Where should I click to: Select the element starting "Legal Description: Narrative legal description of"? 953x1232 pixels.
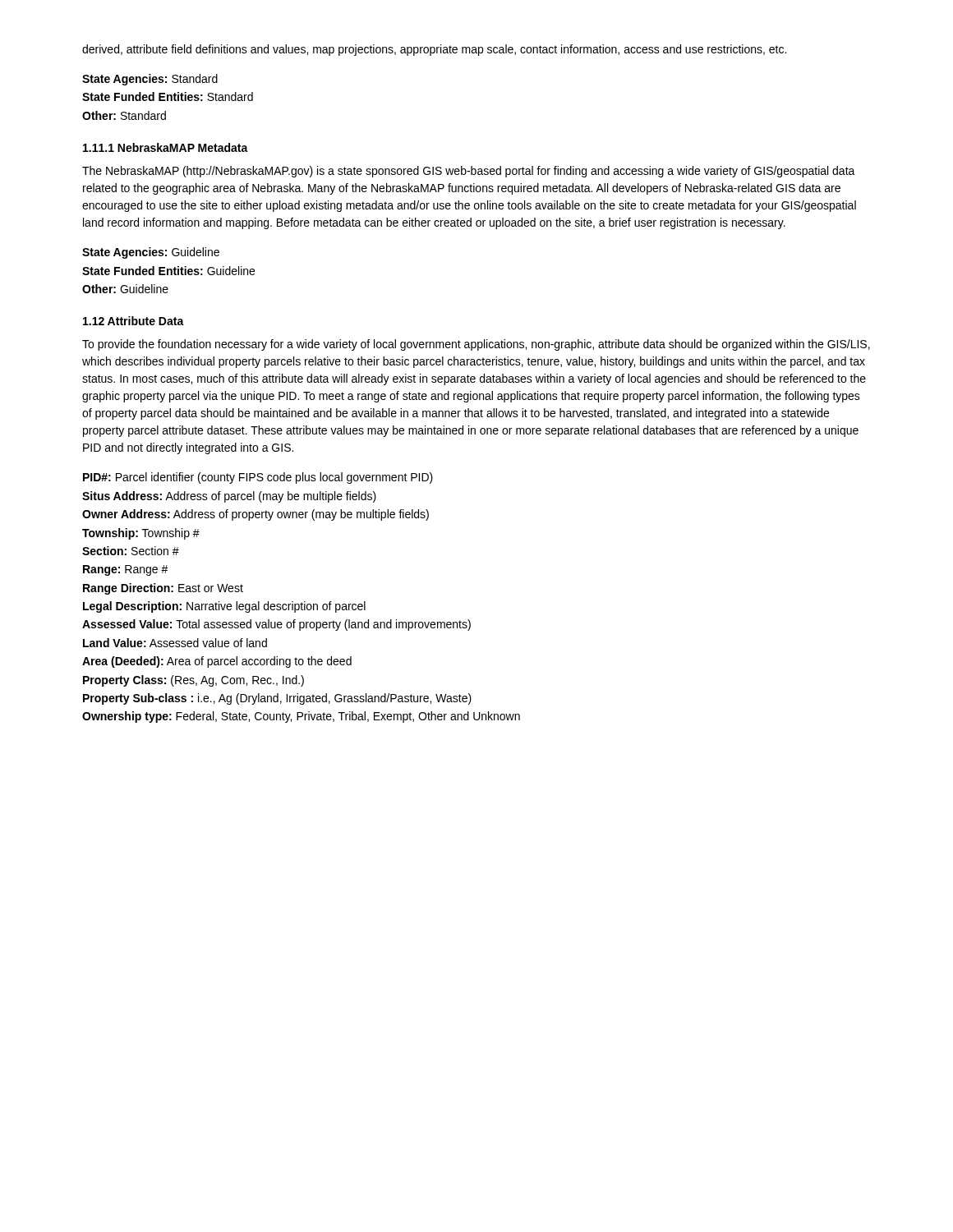(224, 606)
